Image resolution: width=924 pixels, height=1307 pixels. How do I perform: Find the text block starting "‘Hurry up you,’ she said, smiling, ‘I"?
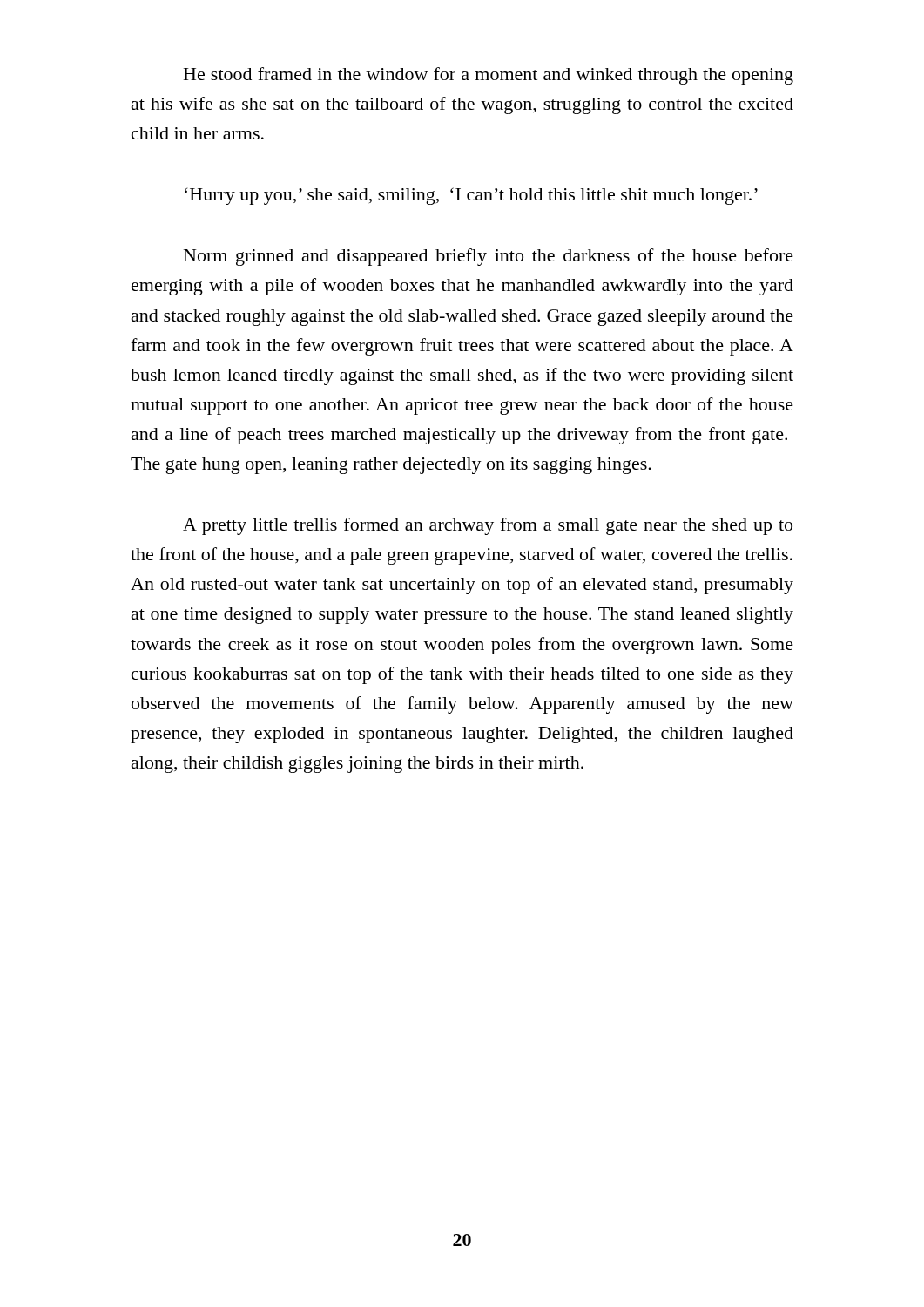[x=471, y=194]
